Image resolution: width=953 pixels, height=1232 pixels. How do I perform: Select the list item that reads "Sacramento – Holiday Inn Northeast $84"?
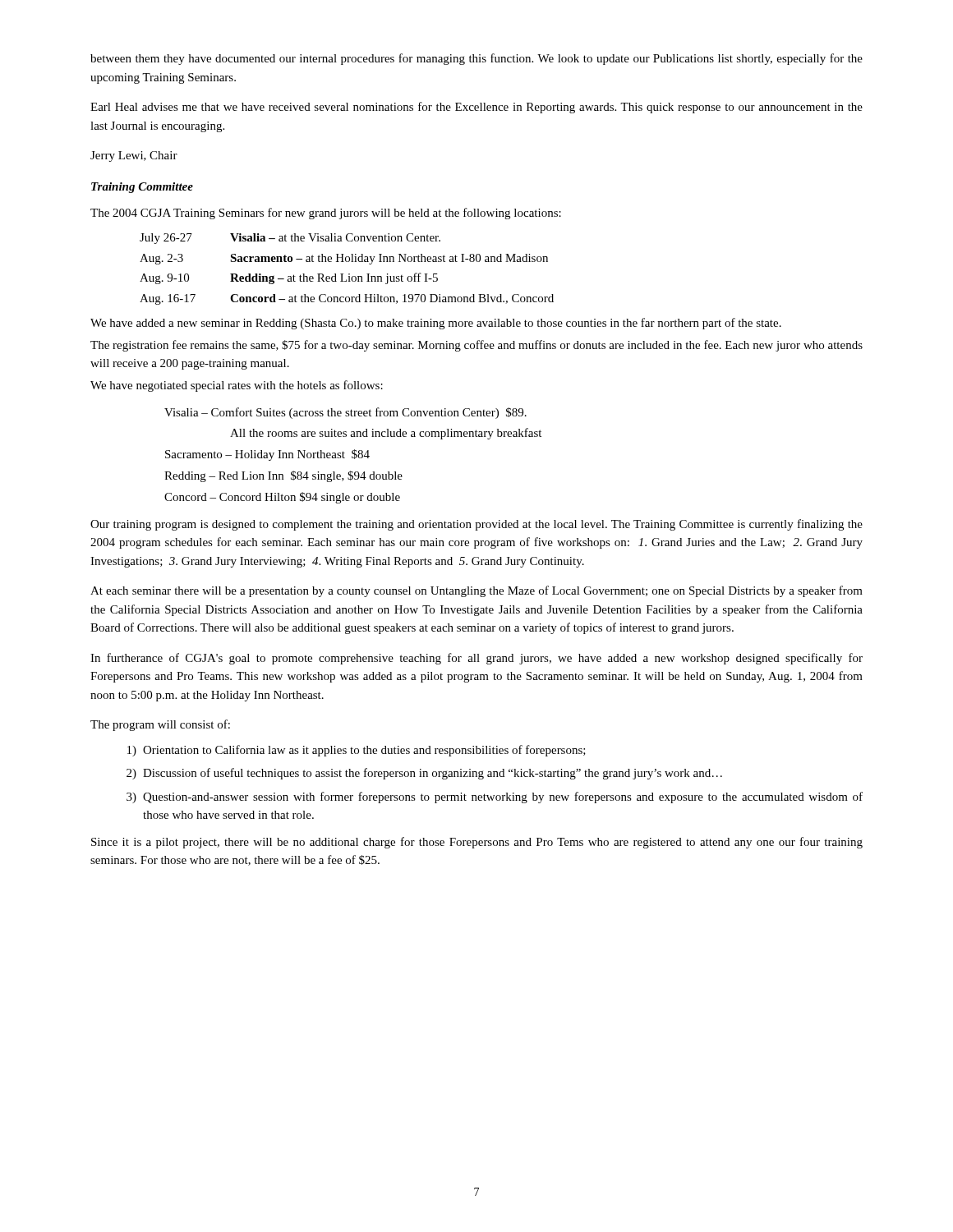pyautogui.click(x=267, y=454)
